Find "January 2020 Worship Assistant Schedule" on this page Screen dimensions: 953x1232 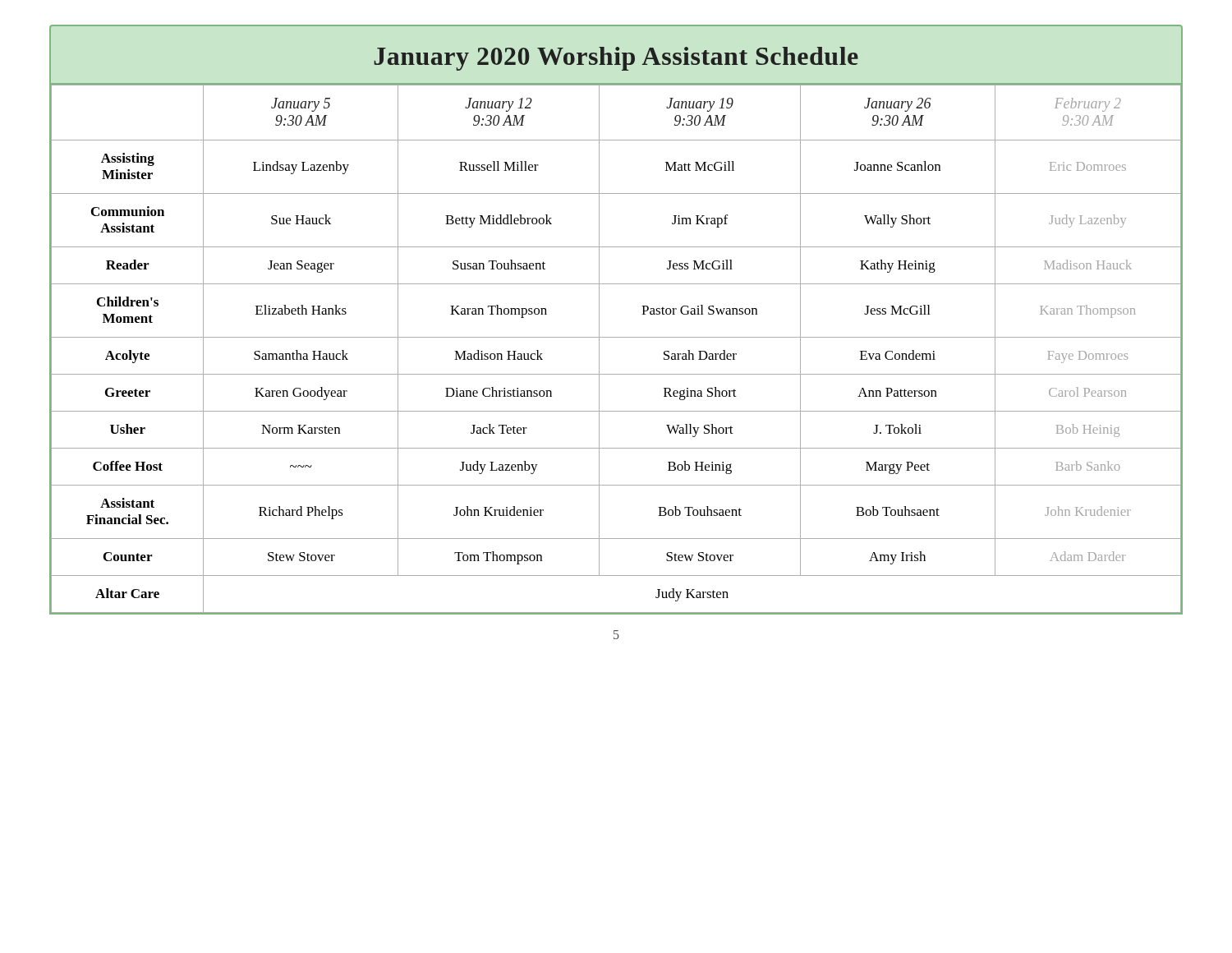(x=616, y=56)
